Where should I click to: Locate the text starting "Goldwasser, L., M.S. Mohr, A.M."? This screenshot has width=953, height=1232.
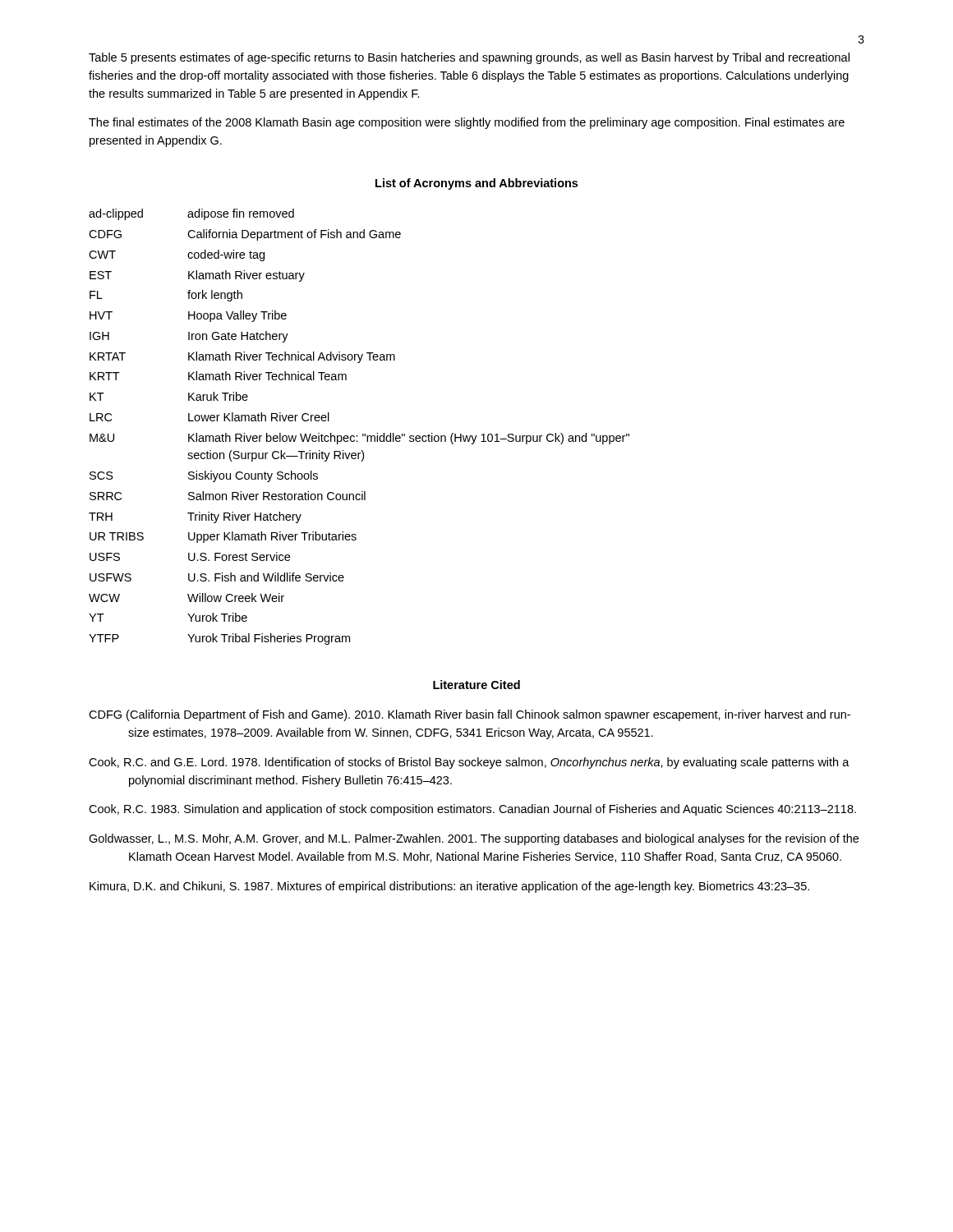pos(474,847)
